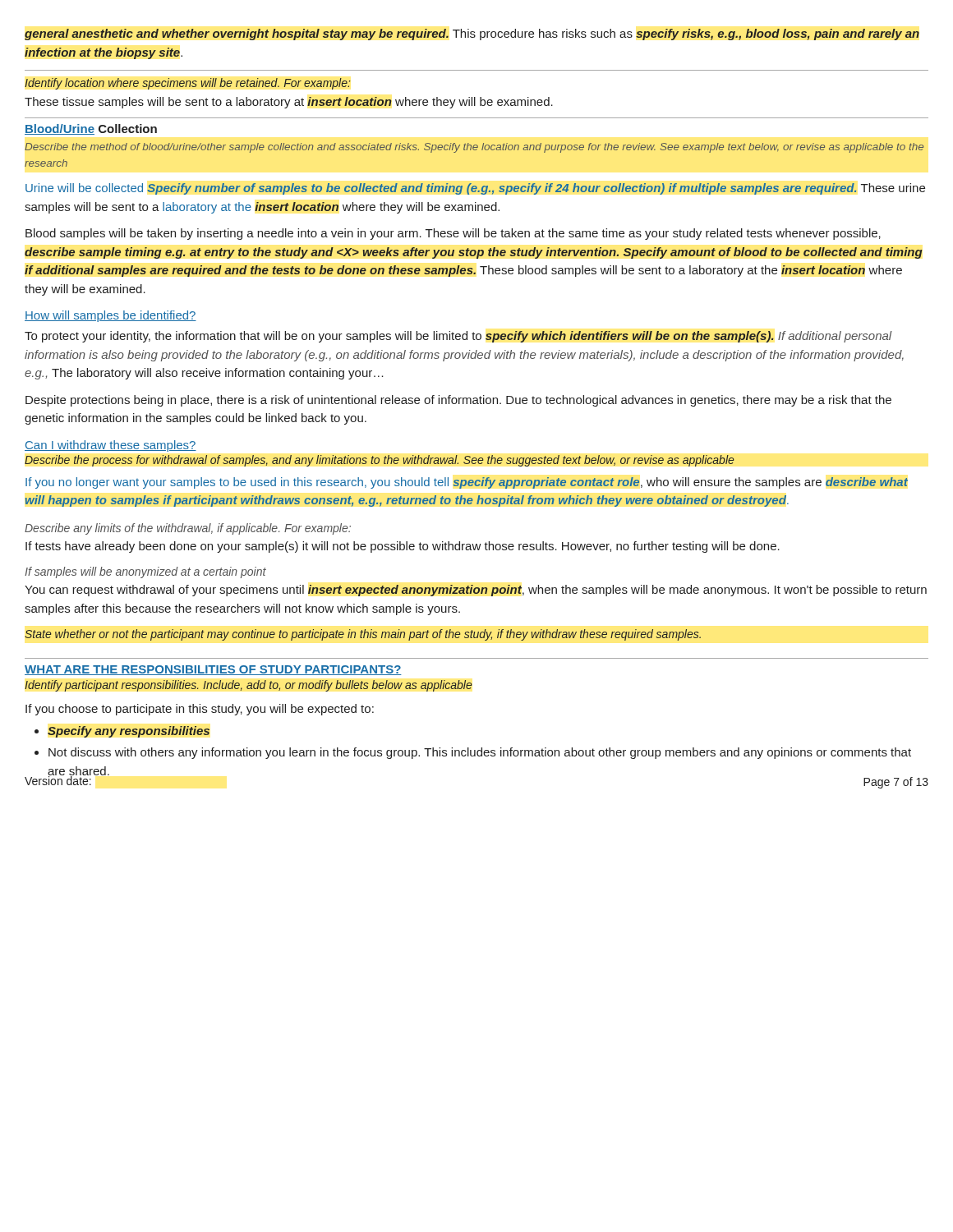Select the passage starting "general anesthetic and"

point(472,43)
